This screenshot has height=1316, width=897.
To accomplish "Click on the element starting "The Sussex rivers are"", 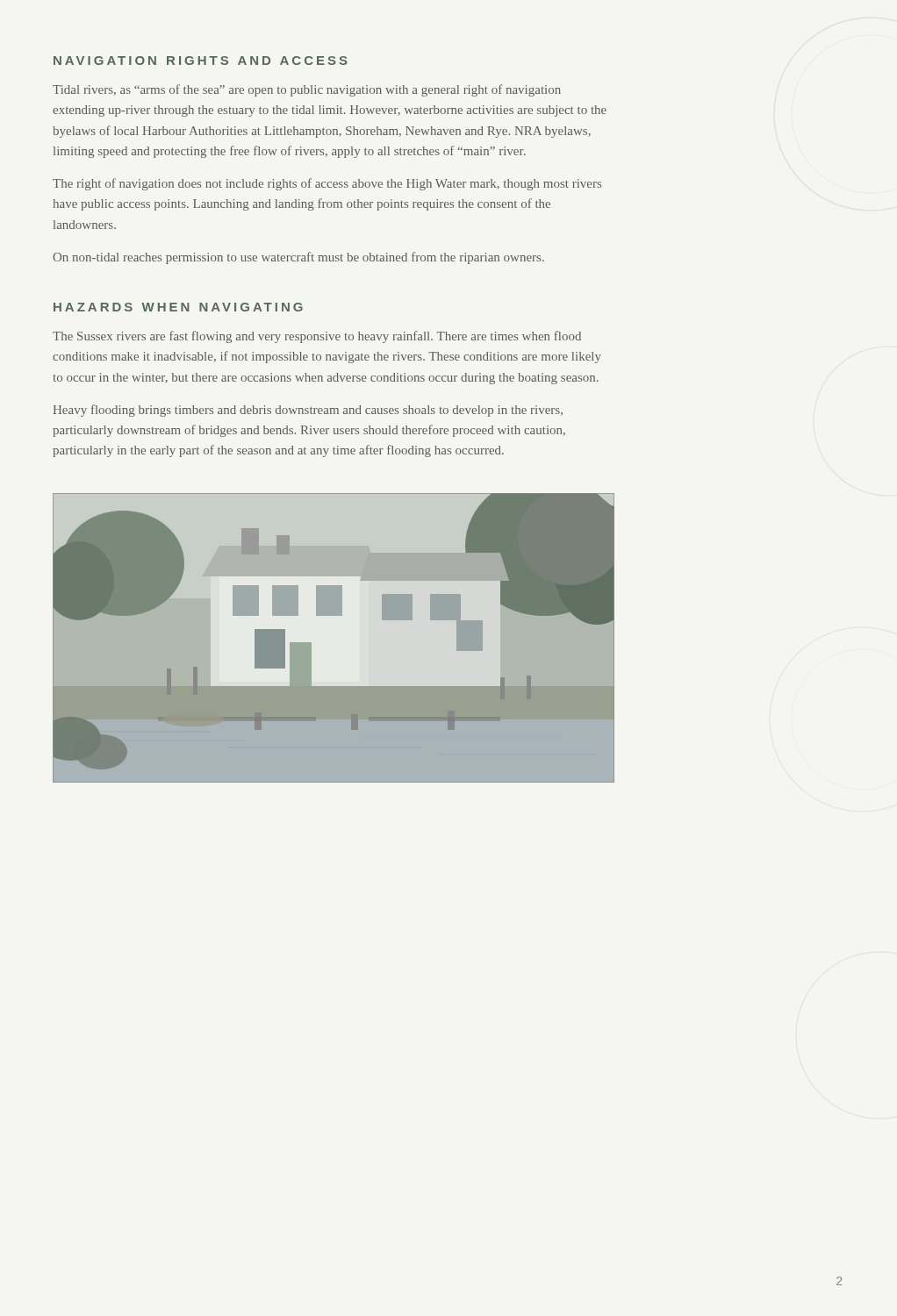I will tap(327, 356).
